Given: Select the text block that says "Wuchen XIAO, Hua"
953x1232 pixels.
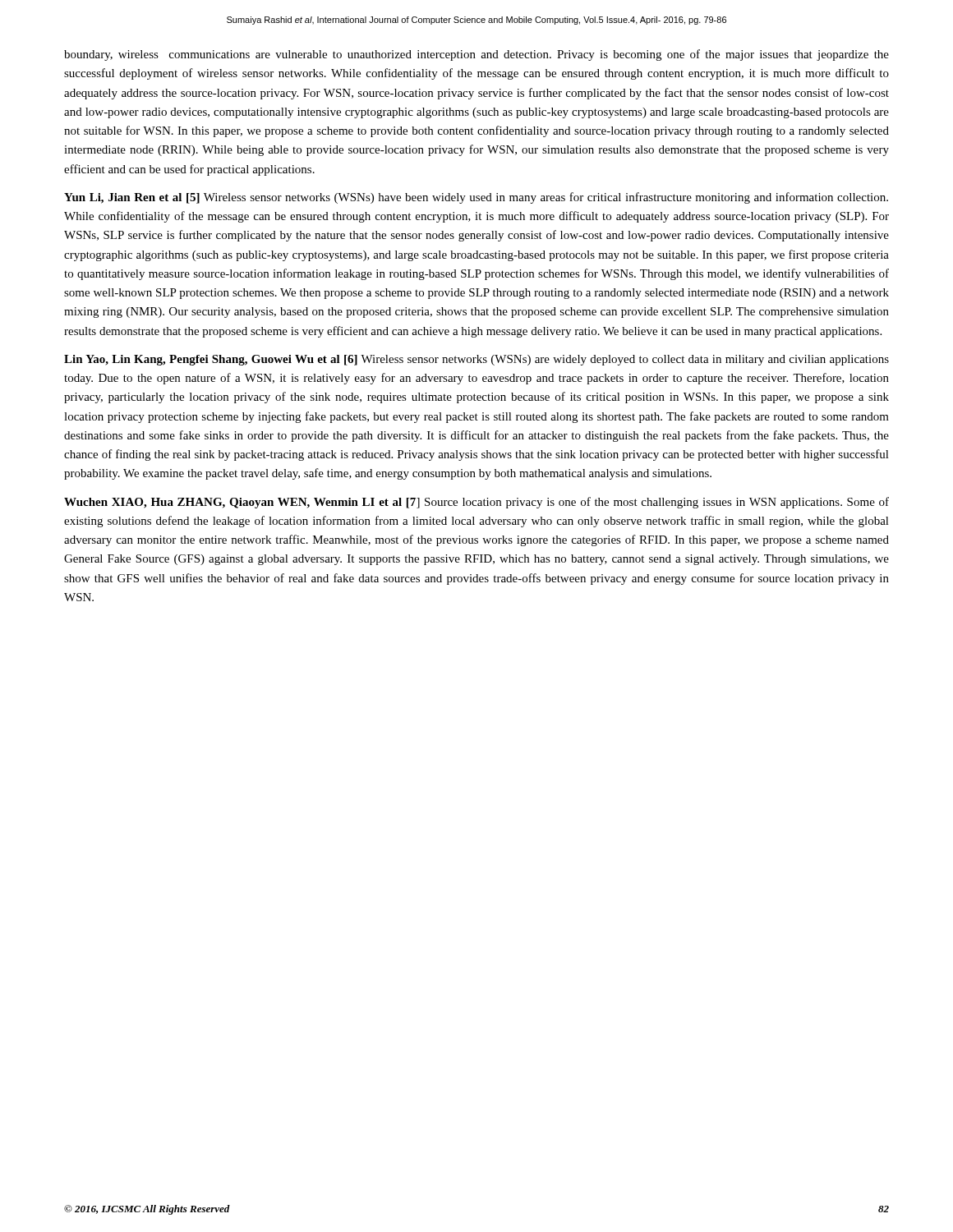Looking at the screenshot, I should (476, 550).
